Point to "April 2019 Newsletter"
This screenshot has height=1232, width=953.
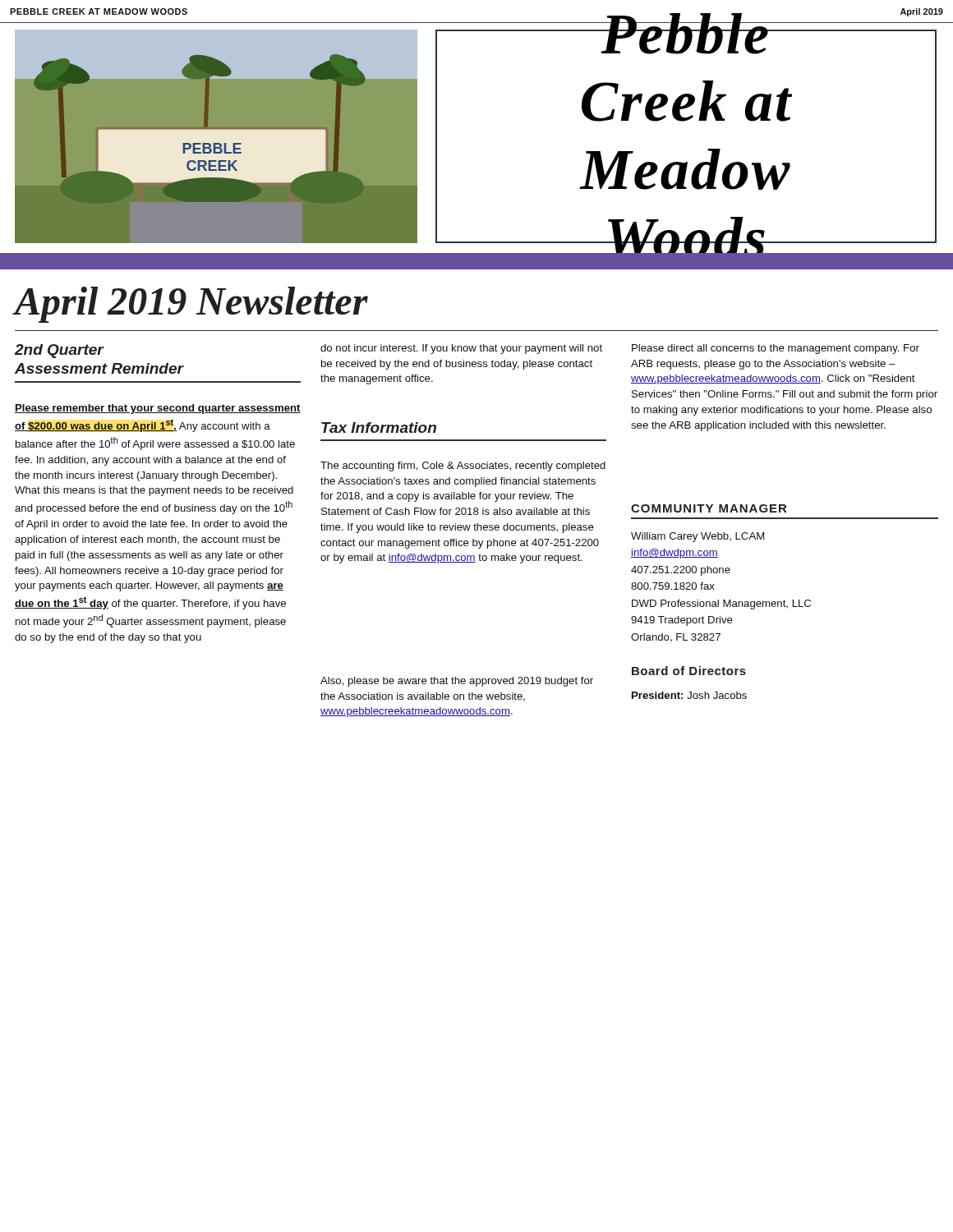pos(191,301)
